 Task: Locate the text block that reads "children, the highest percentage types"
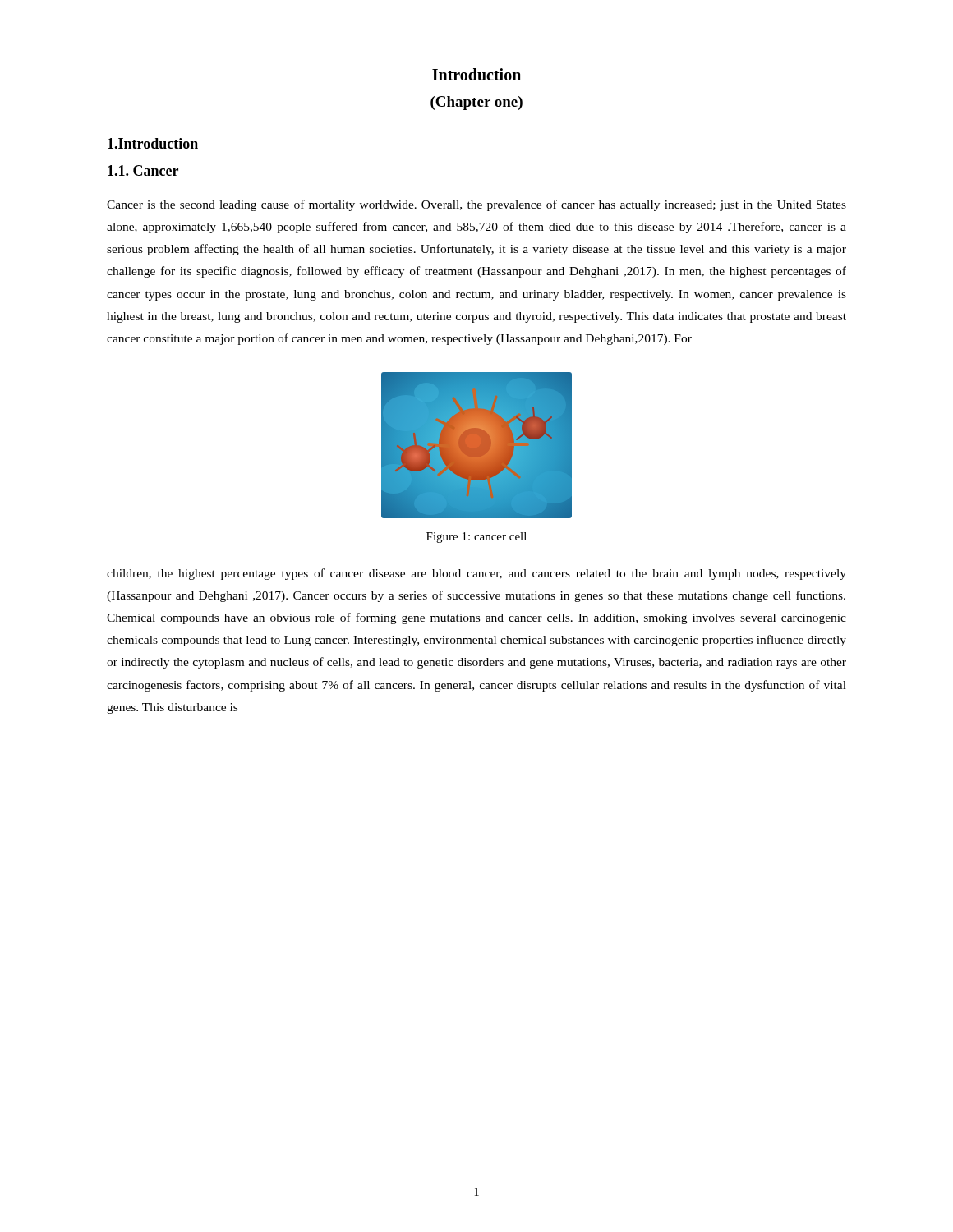coord(476,640)
